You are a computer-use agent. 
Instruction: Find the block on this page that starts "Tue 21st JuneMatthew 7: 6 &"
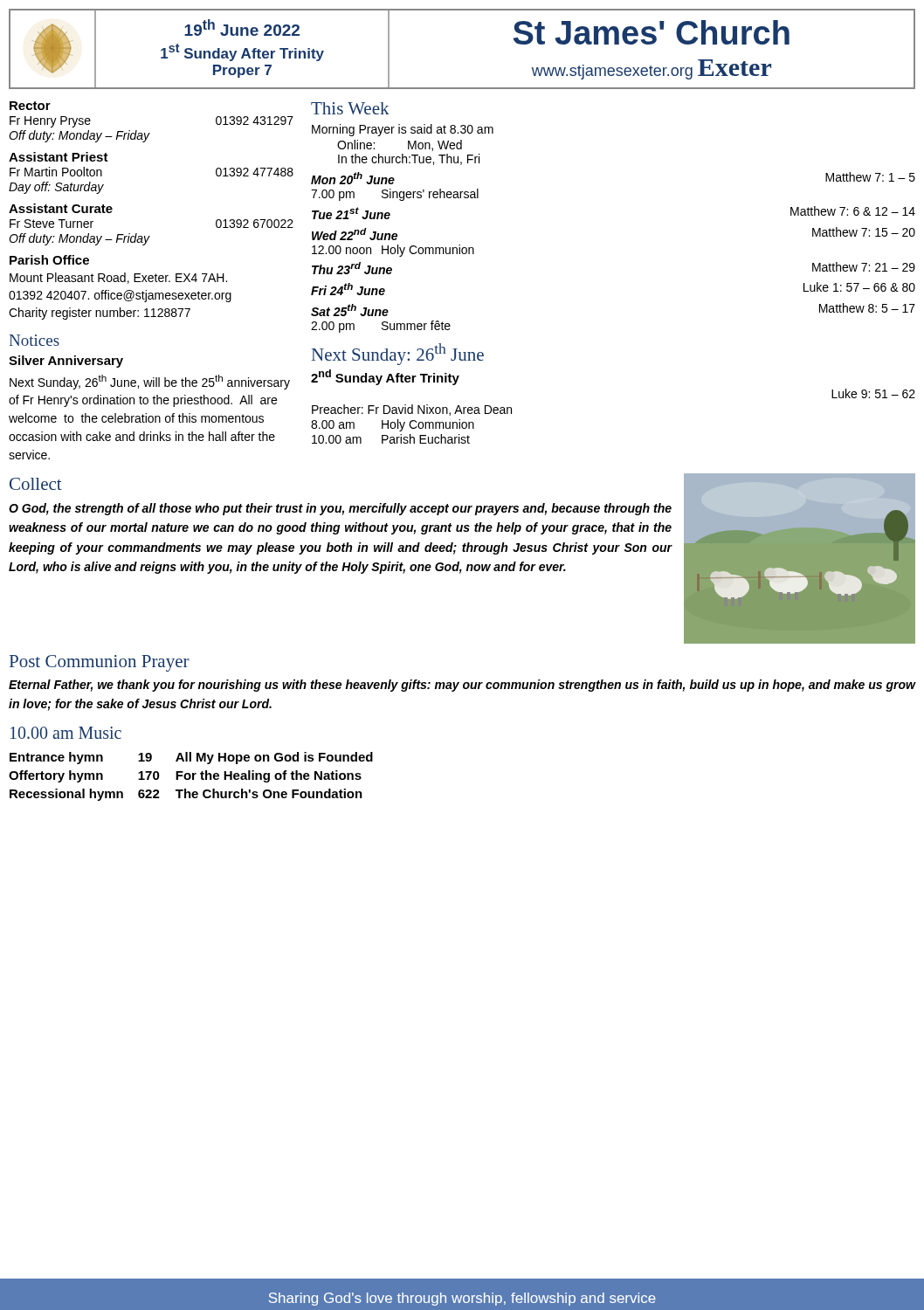click(x=357, y=213)
